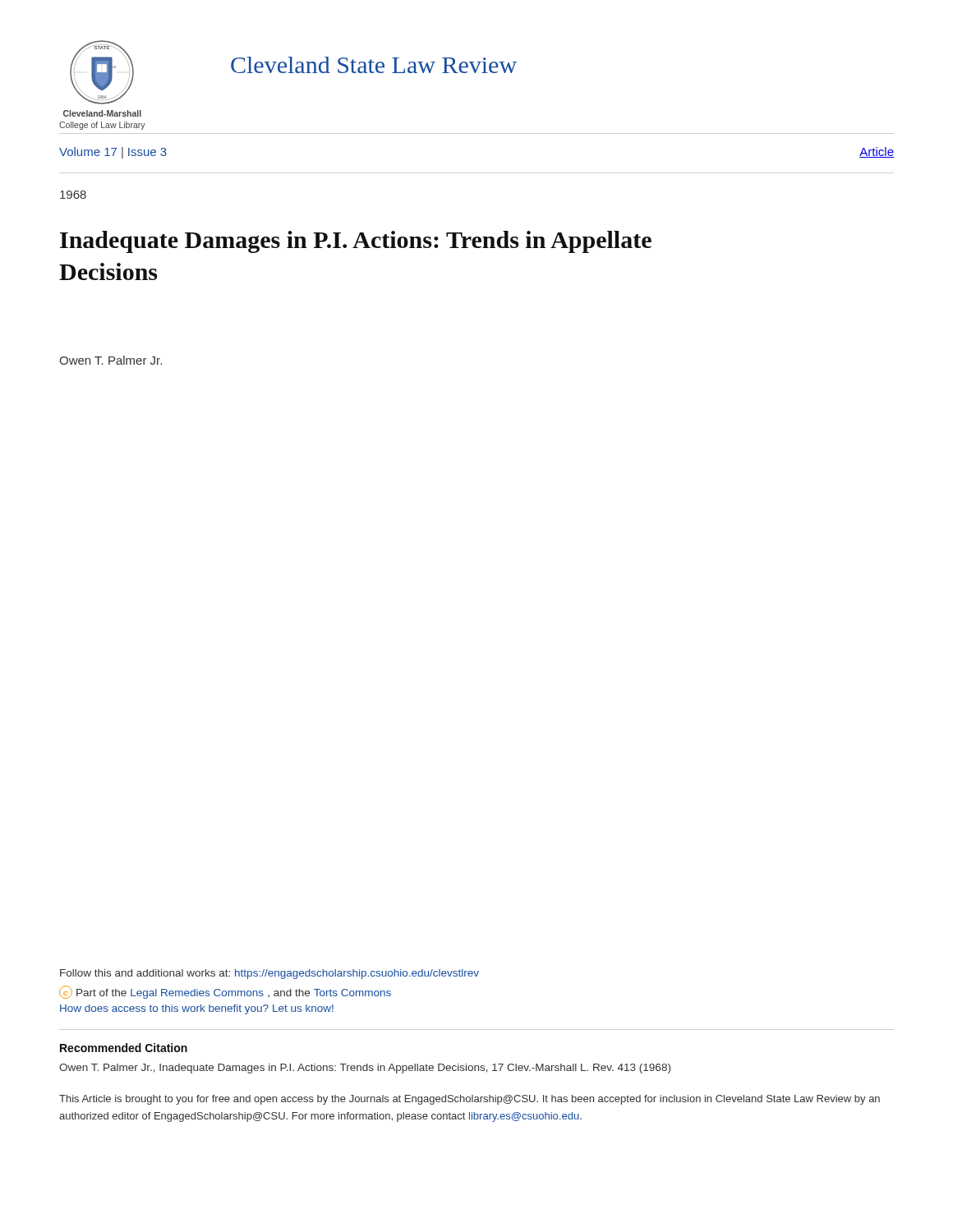Where does it say "Cleveland State Law Review"?

pyautogui.click(x=373, y=64)
